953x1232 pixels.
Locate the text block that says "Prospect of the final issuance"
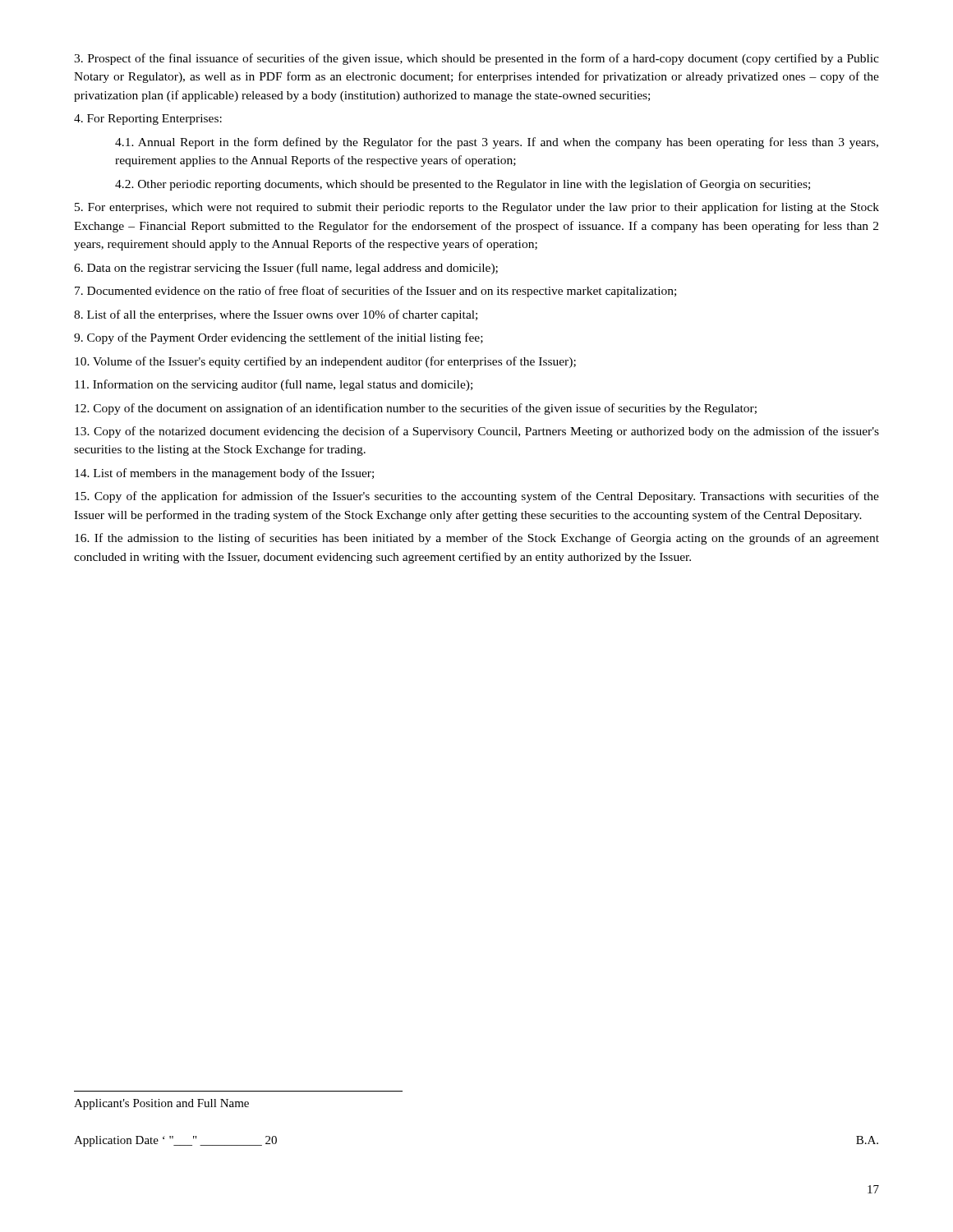(x=476, y=77)
